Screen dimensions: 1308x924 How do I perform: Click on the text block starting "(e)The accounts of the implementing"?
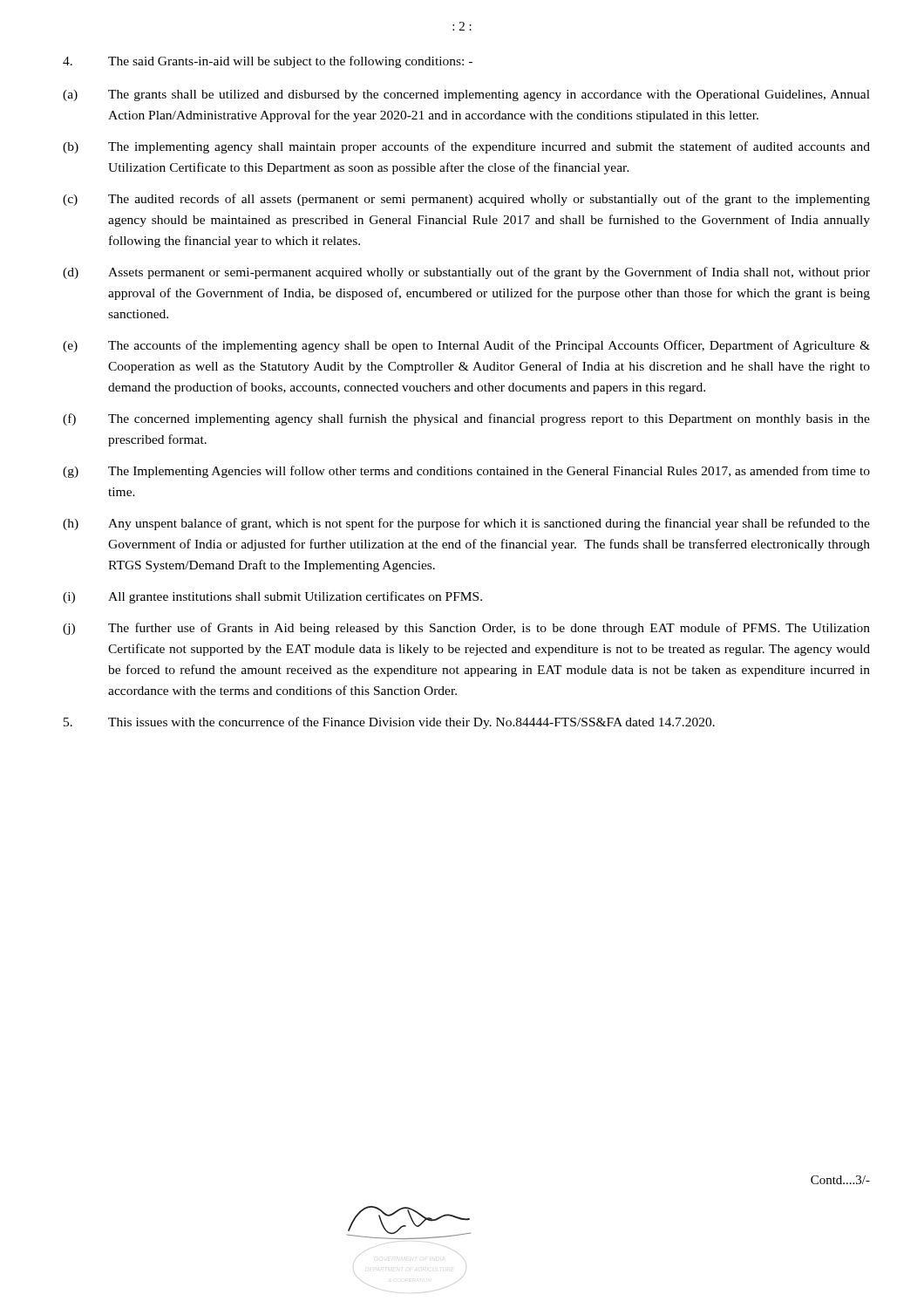click(466, 366)
